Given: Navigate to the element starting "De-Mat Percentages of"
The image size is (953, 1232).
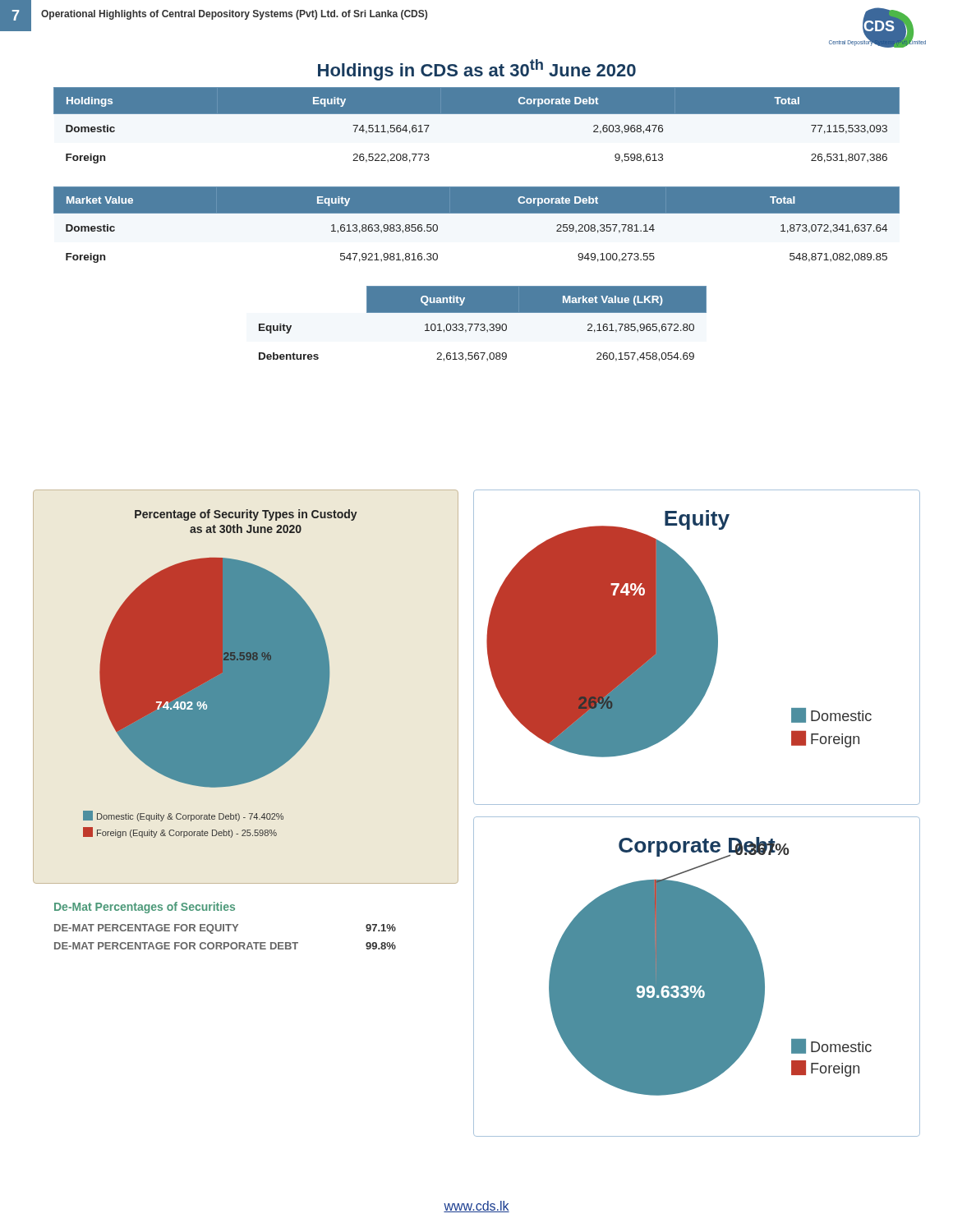Looking at the screenshot, I should click(x=144, y=907).
